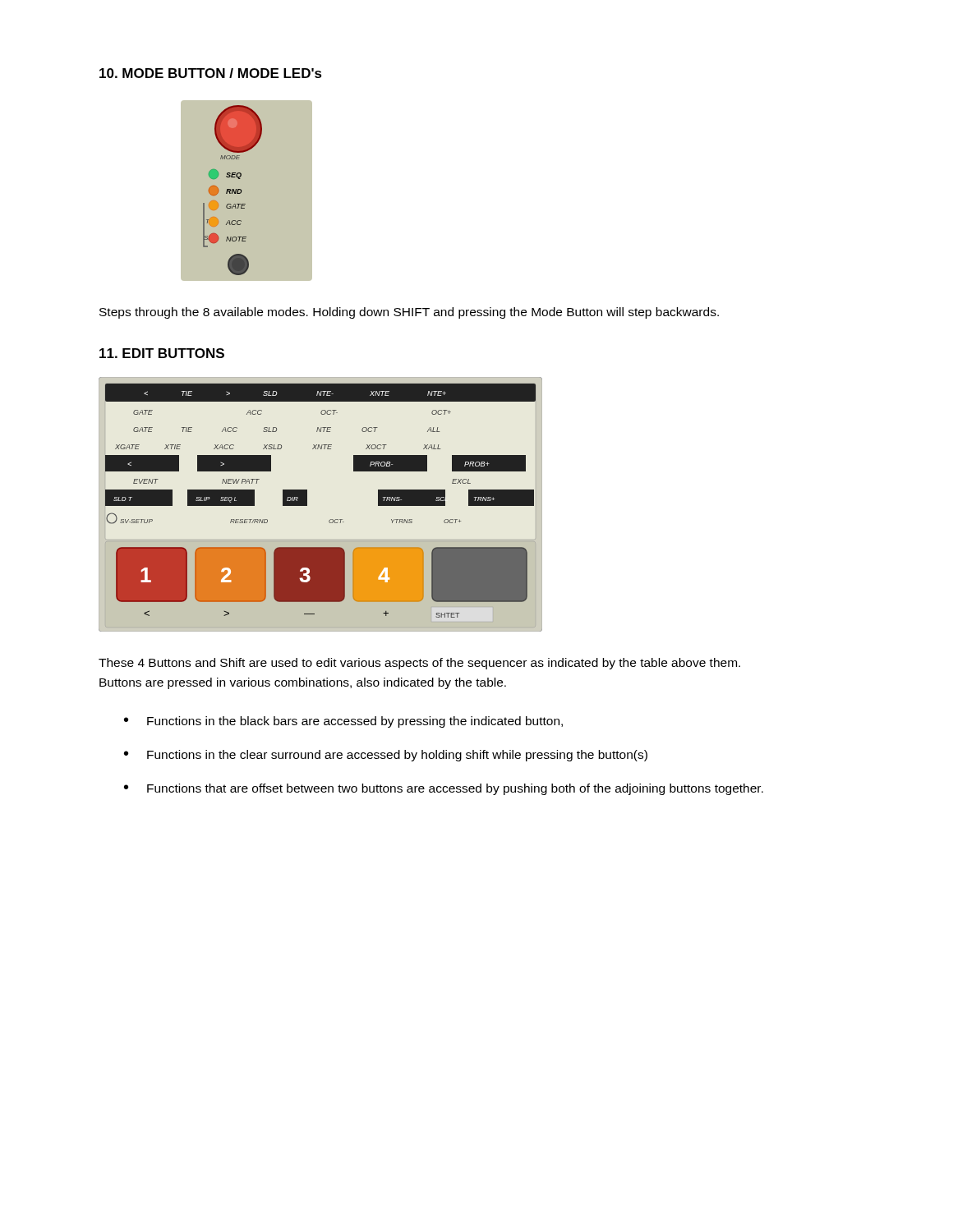This screenshot has width=953, height=1232.
Task: Point to the block beginning "• Functions in the black bars are"
Action: [344, 721]
